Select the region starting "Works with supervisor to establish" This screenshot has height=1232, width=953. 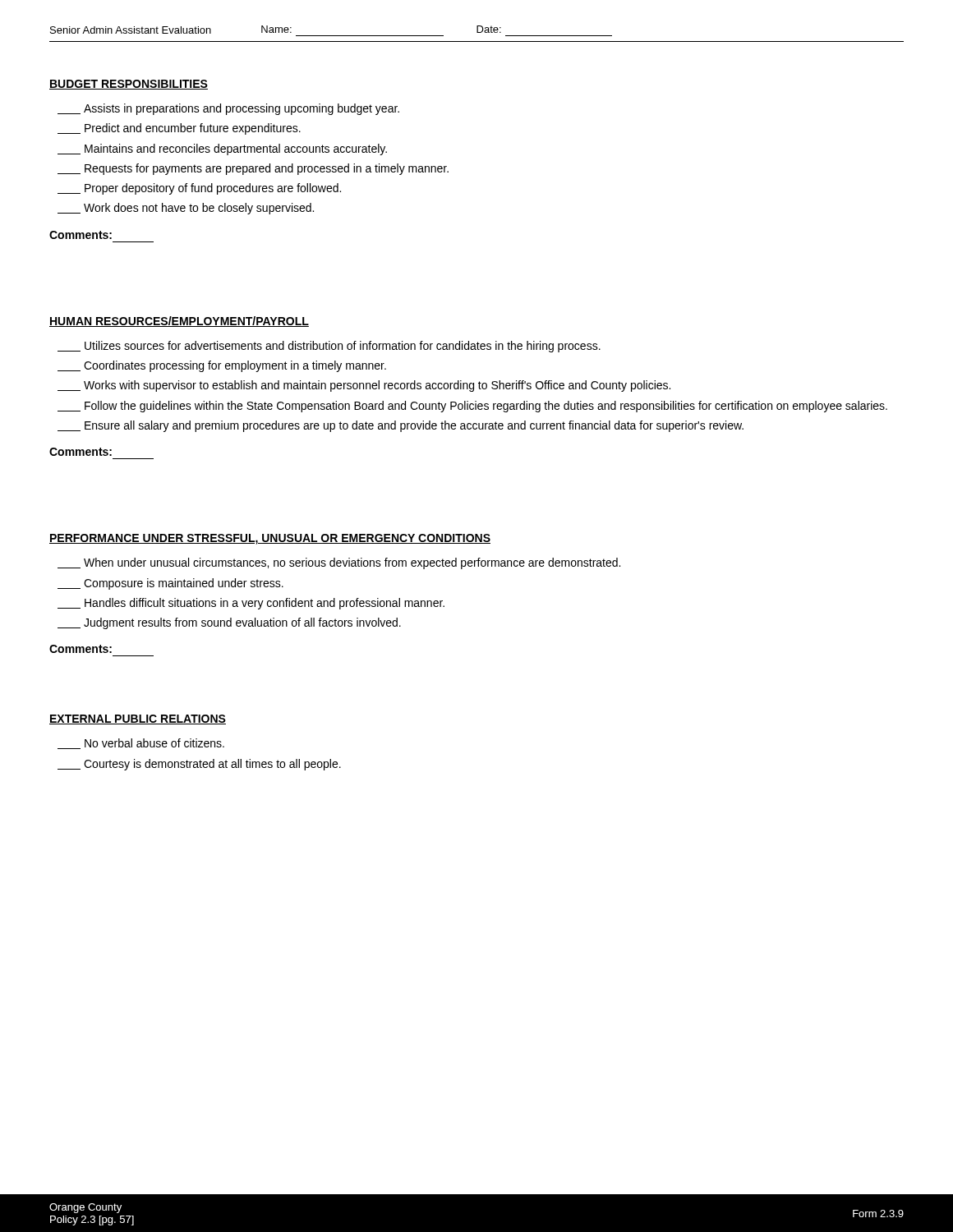pyautogui.click(x=481, y=386)
